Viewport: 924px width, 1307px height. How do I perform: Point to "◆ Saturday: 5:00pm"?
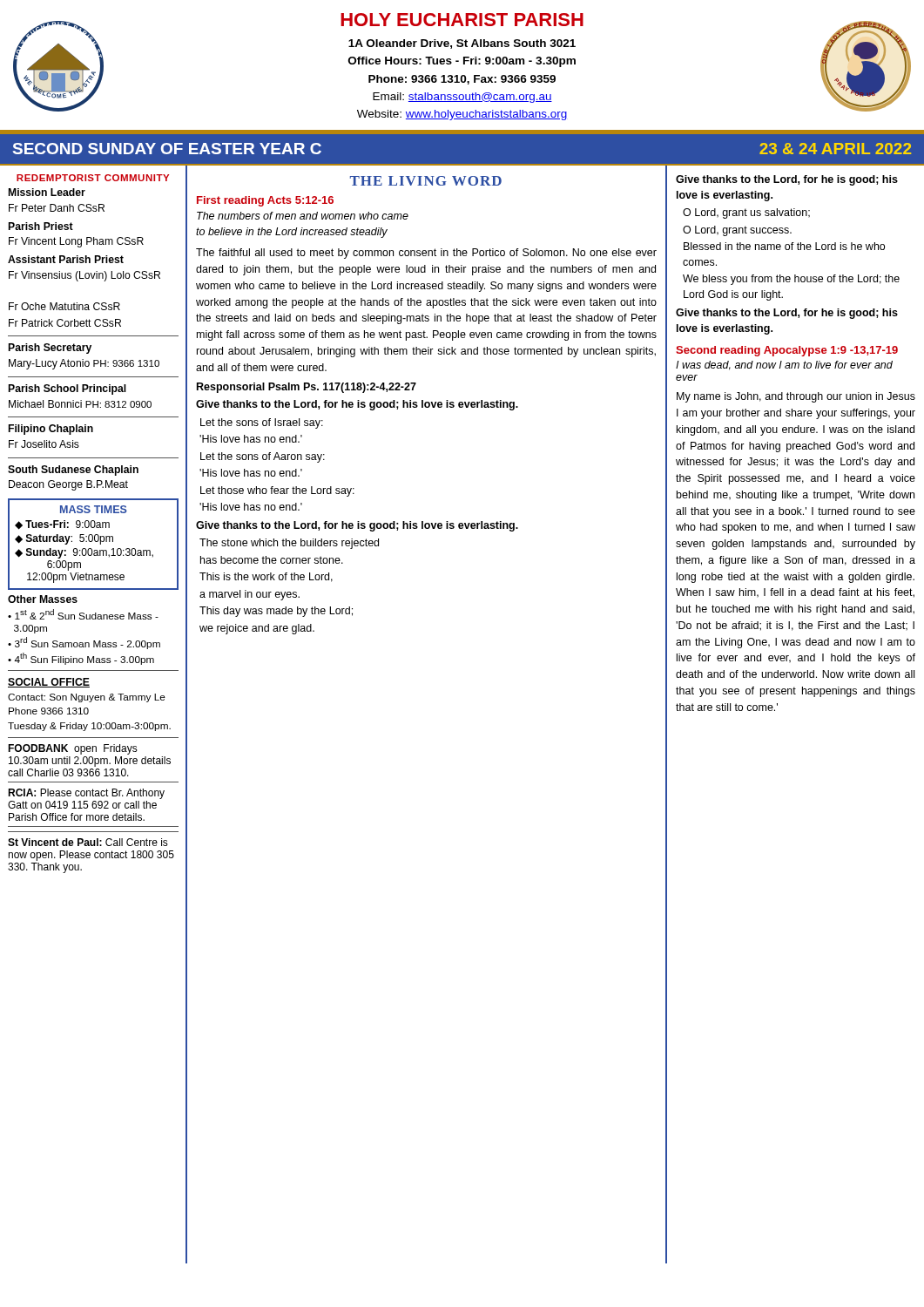coord(64,538)
